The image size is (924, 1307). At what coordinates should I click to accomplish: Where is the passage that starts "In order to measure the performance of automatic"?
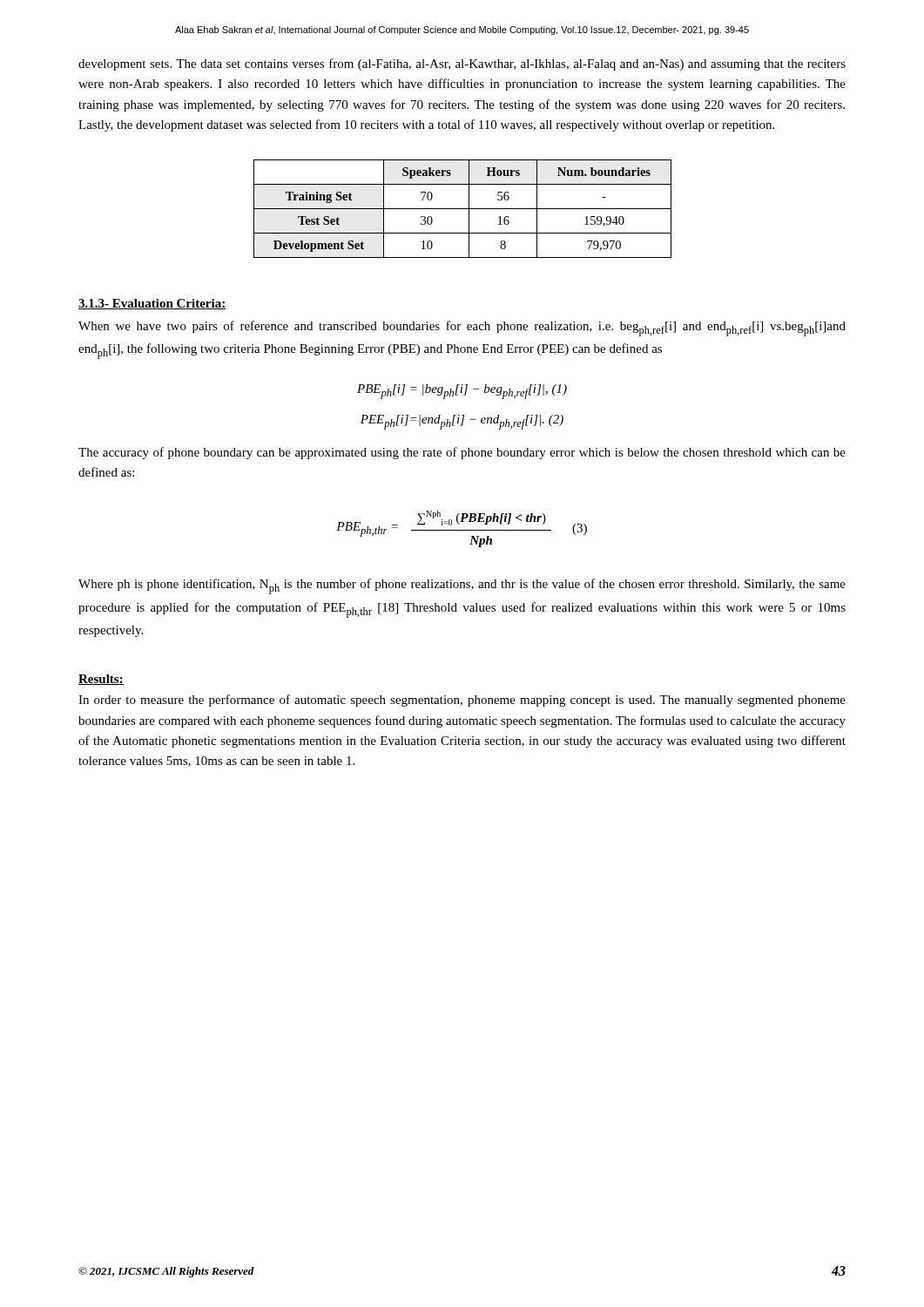[462, 730]
